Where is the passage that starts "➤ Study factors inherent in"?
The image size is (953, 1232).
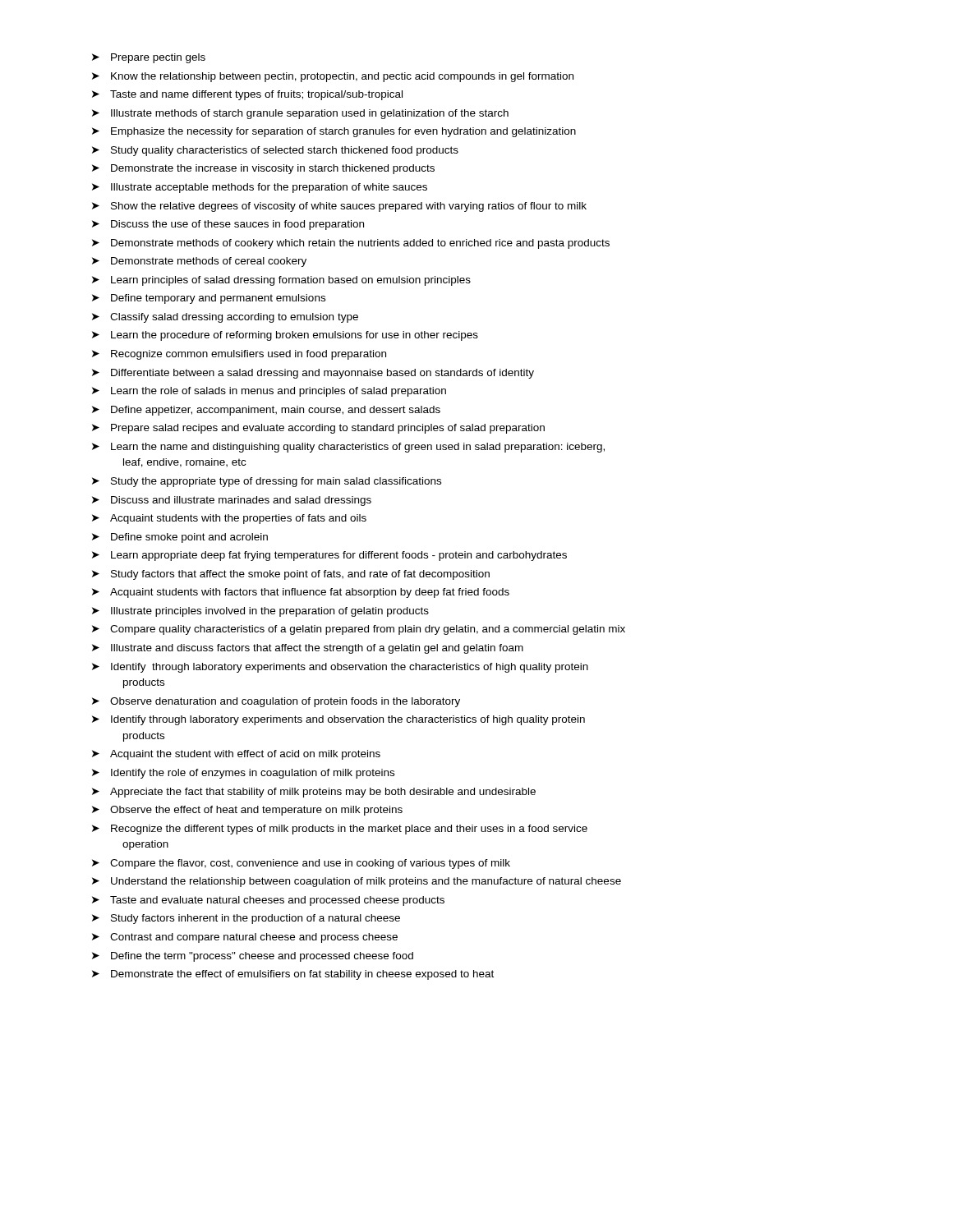pos(246,919)
